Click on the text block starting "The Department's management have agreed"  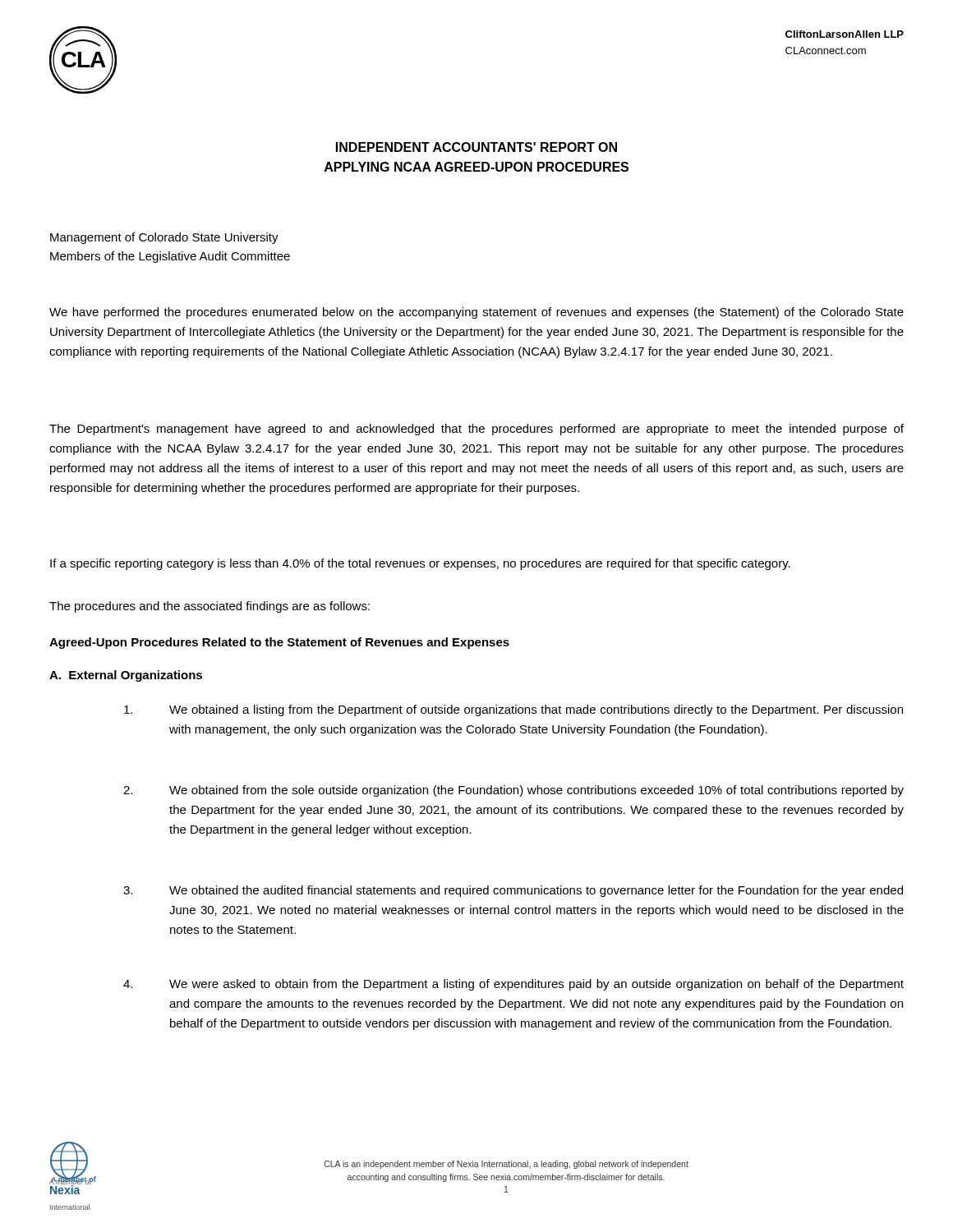pyautogui.click(x=476, y=458)
